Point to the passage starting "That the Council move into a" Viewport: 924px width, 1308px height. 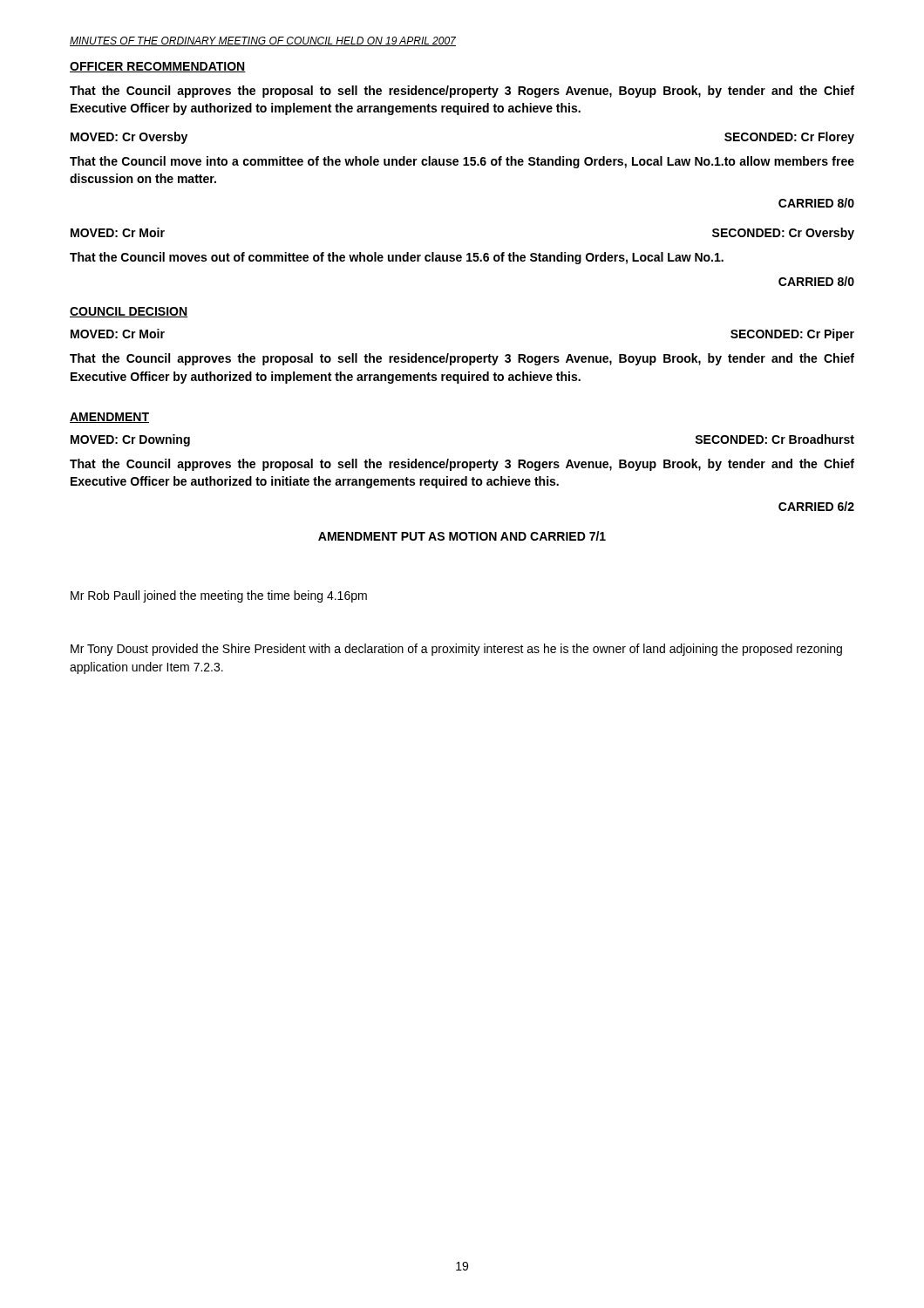(x=462, y=170)
